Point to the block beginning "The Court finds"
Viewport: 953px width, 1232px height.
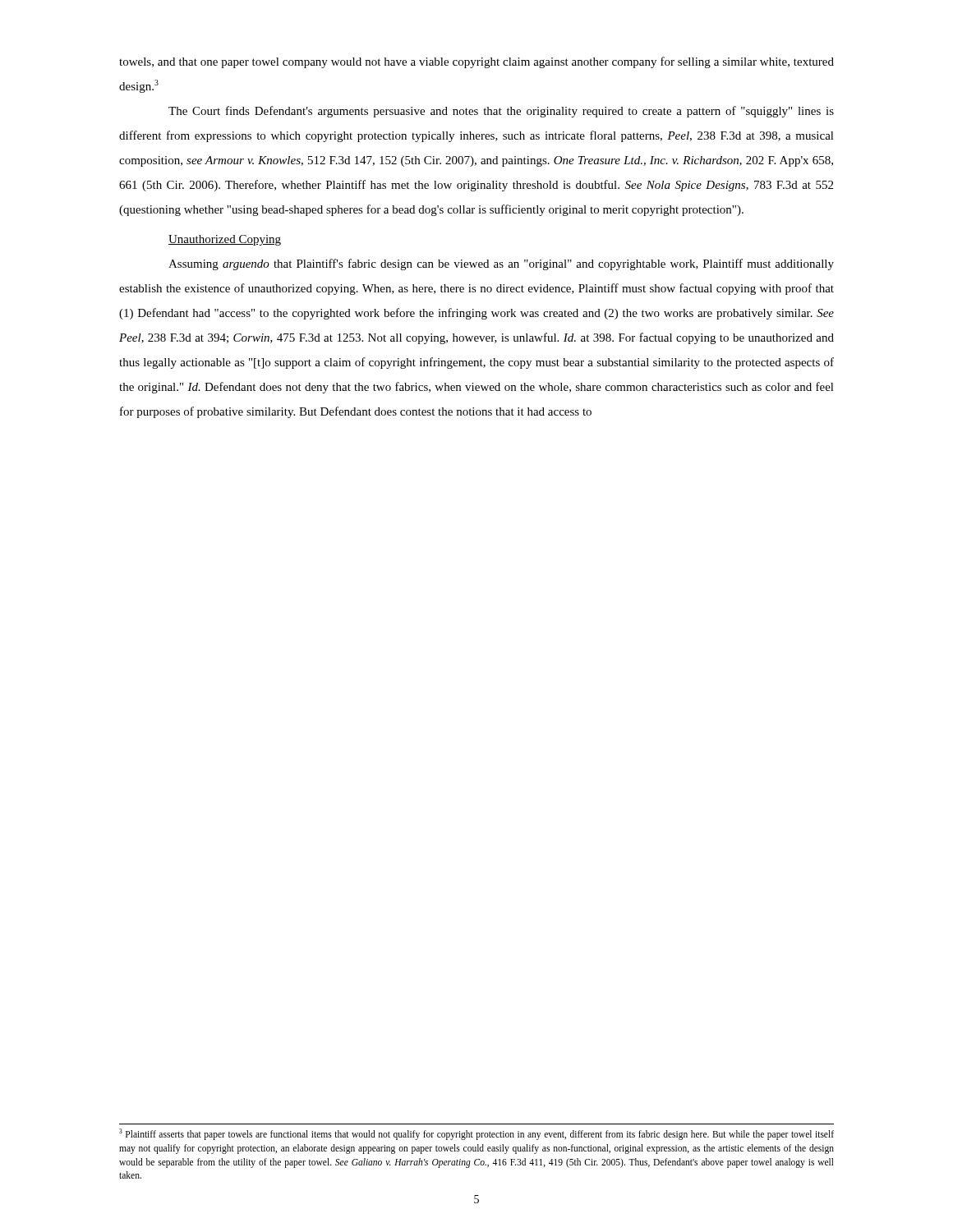tap(476, 160)
